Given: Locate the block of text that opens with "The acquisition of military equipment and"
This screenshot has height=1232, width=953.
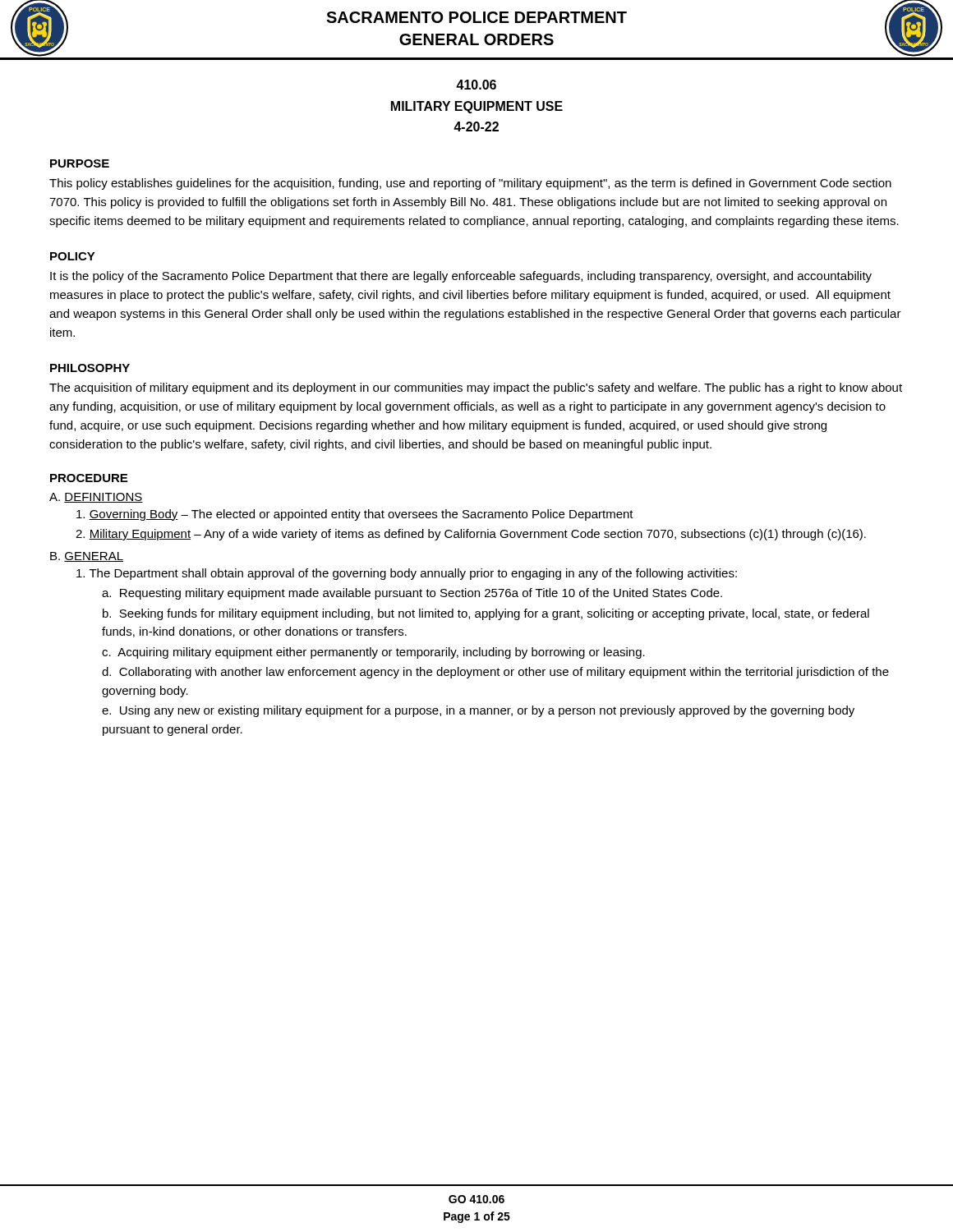Looking at the screenshot, I should 476,416.
